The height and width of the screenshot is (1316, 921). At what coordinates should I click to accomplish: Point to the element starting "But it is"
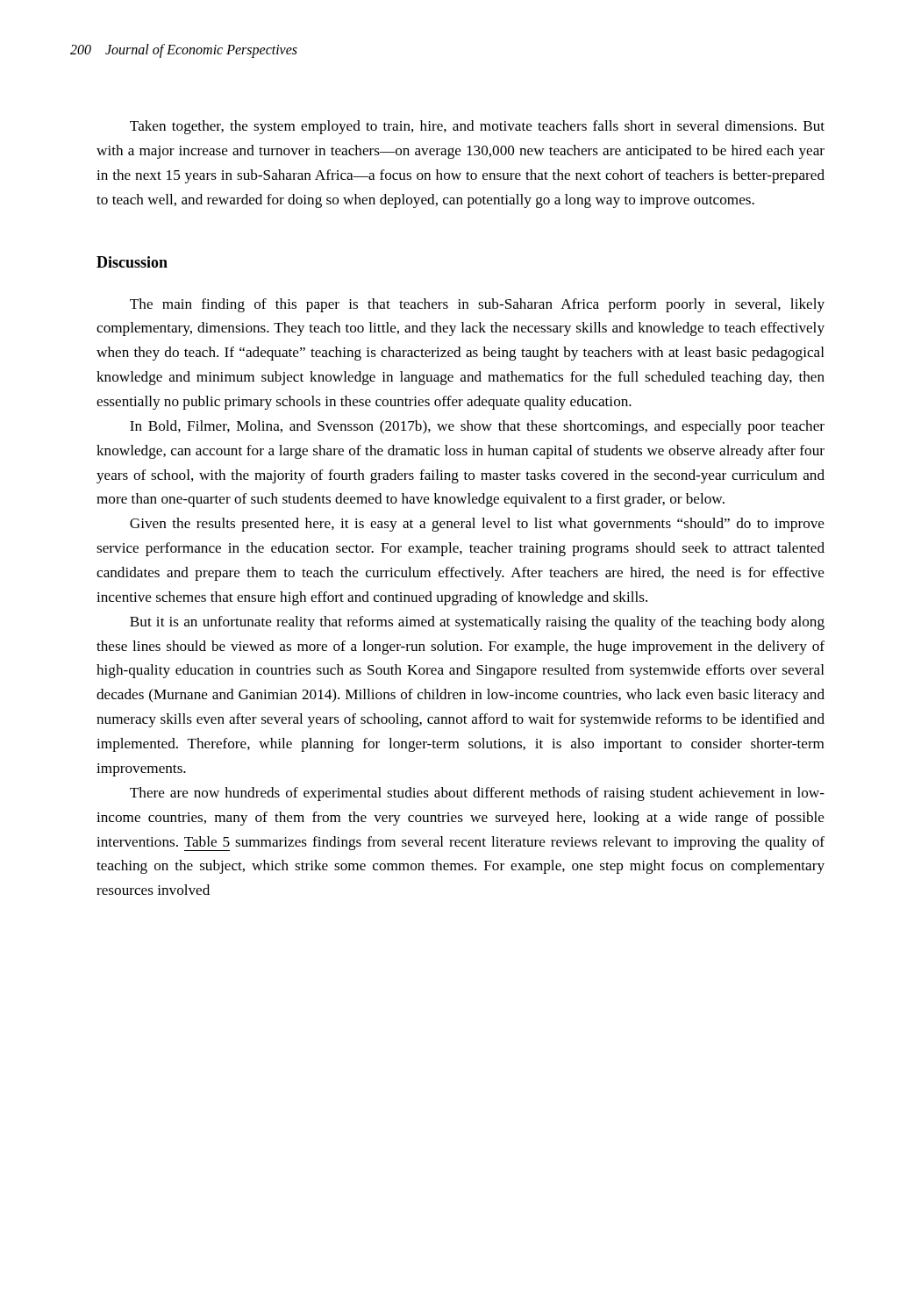(x=460, y=695)
